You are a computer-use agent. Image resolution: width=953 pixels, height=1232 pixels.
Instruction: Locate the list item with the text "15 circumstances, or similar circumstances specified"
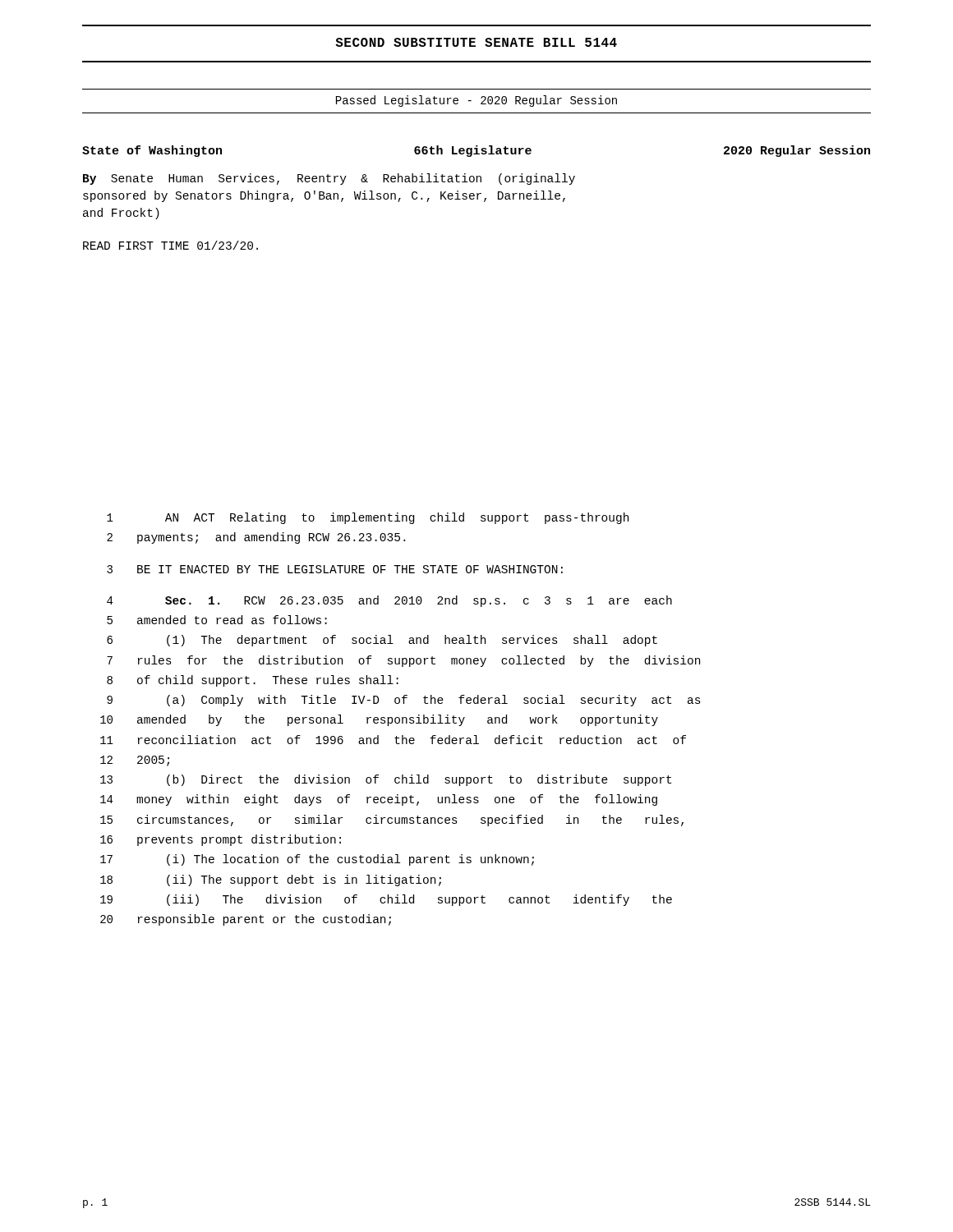tap(476, 820)
